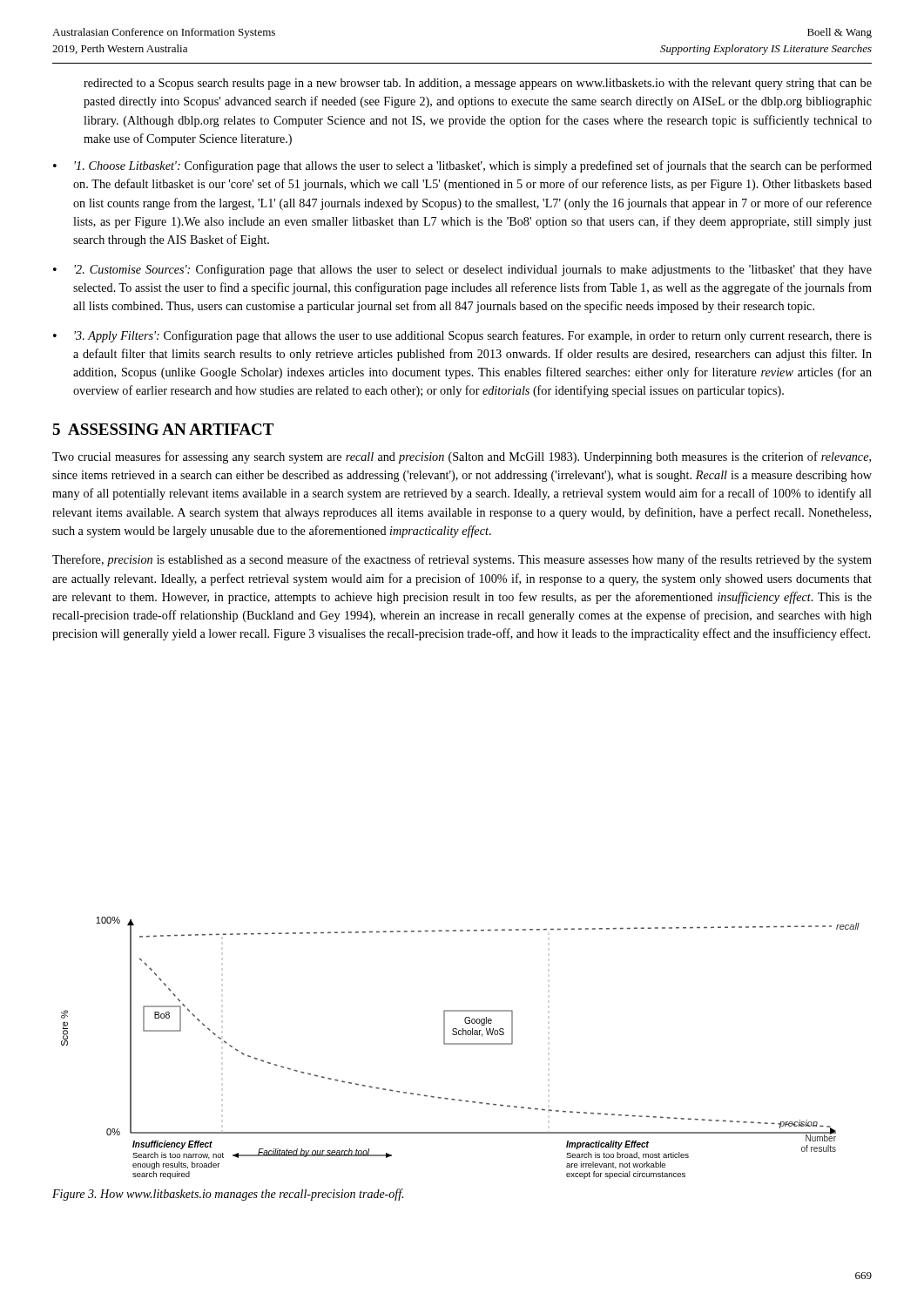Select the passage starting "redirected to a Scopus search results"
Image resolution: width=924 pixels, height=1307 pixels.
[462, 111]
